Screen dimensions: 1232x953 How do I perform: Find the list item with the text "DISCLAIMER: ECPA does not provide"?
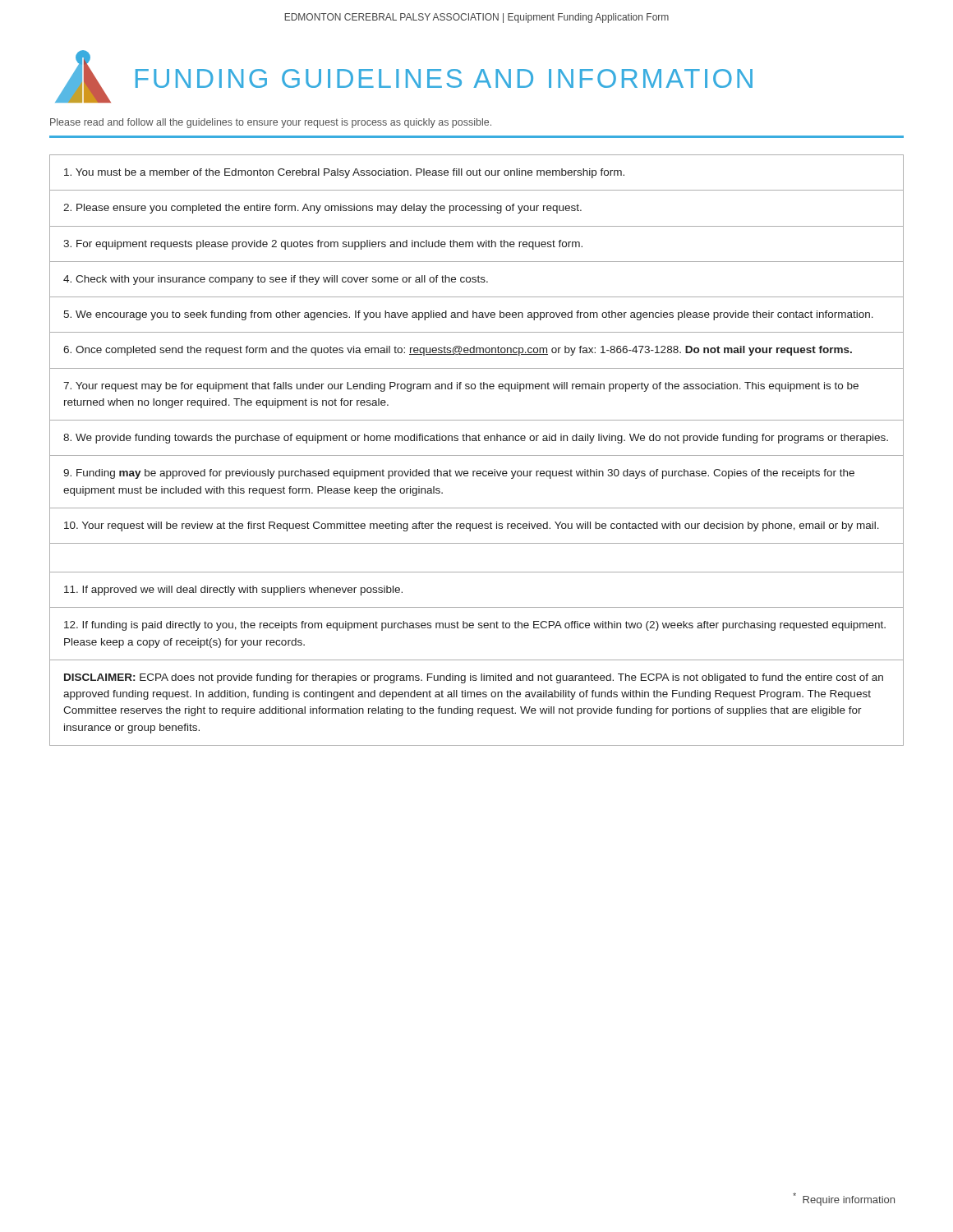(474, 702)
